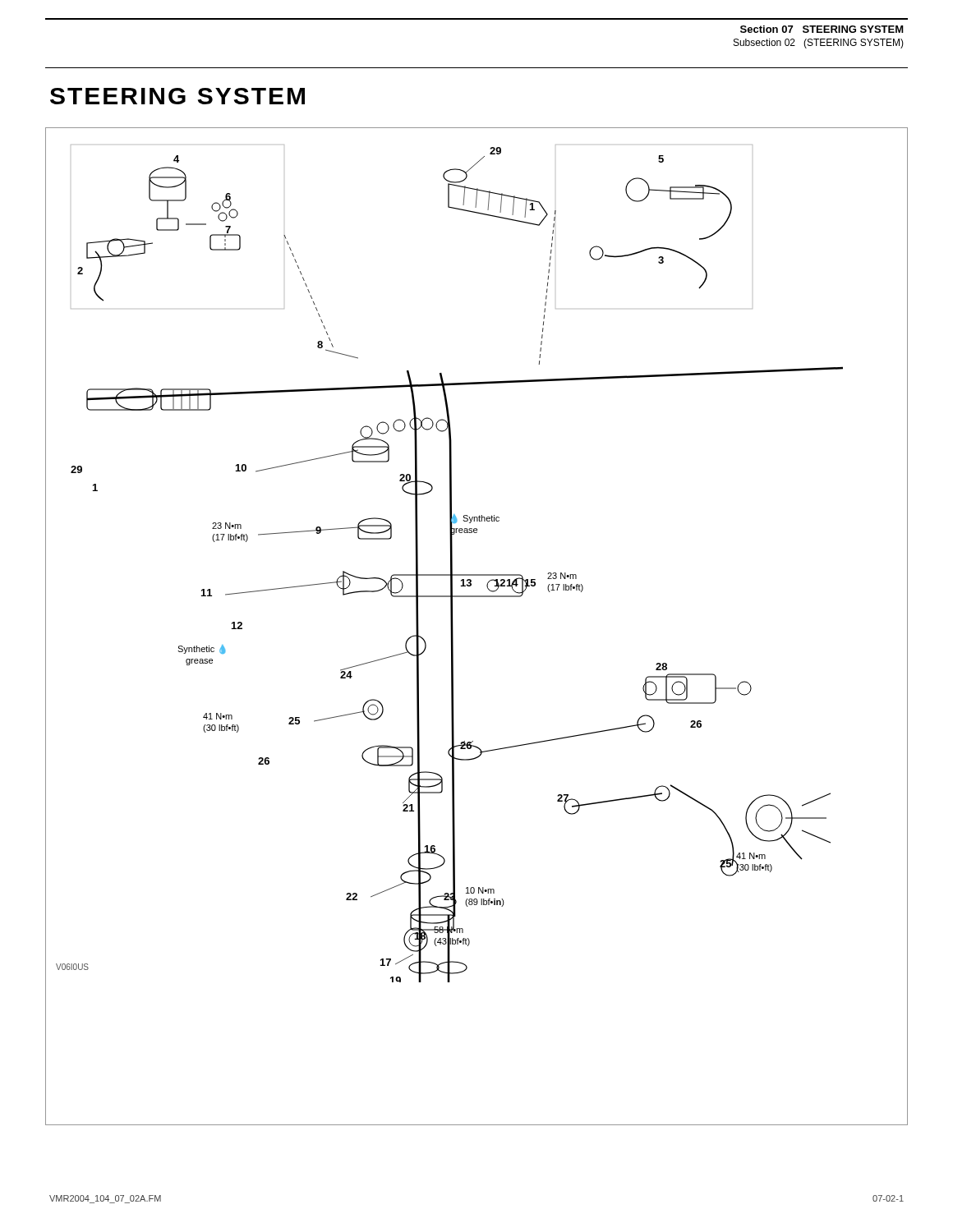Locate a engineering diagram
The width and height of the screenshot is (953, 1232).
(476, 626)
